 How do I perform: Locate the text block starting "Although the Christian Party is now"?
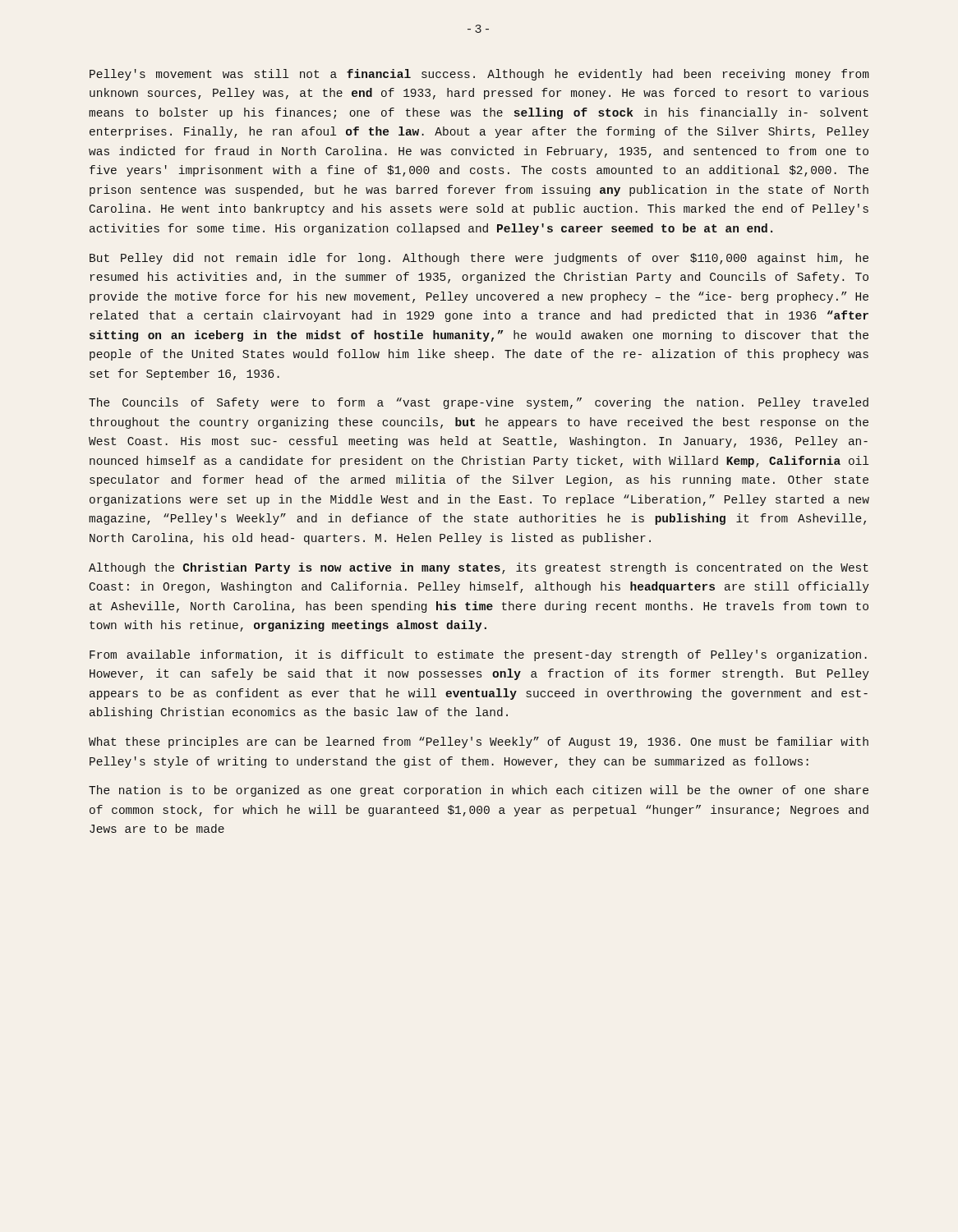point(479,597)
